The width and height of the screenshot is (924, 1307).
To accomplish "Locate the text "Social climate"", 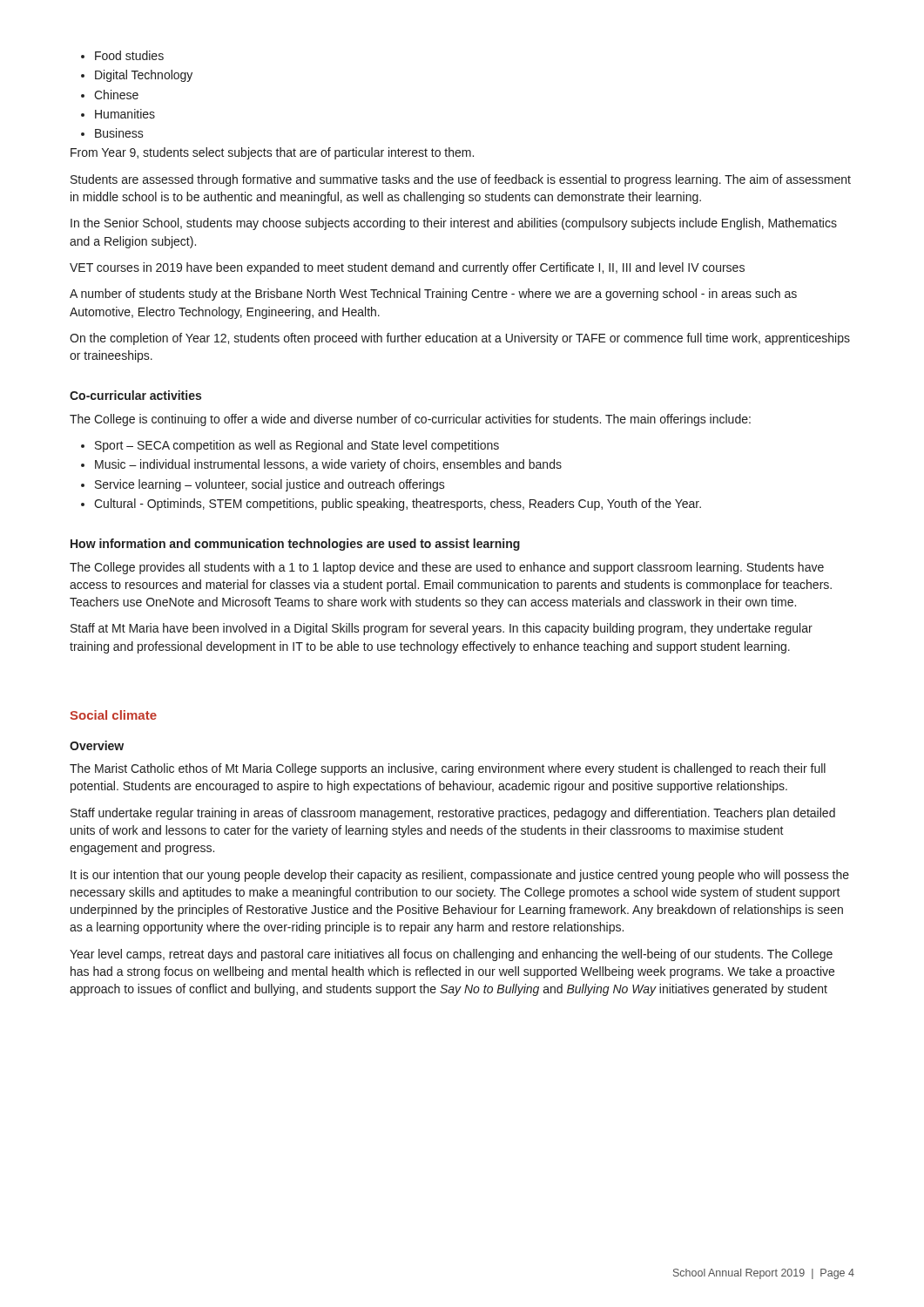I will 113,715.
